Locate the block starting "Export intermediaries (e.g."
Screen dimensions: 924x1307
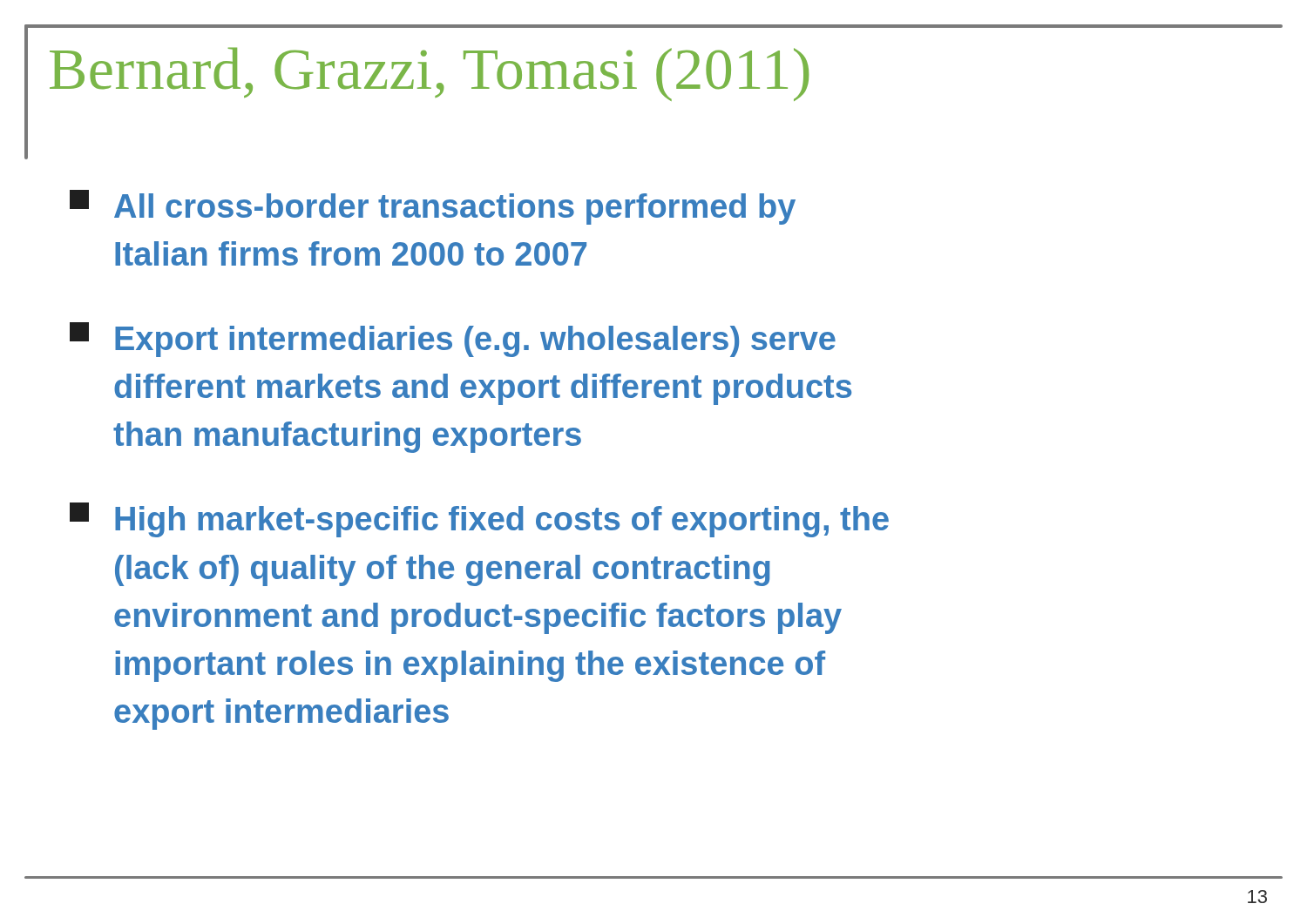(461, 387)
